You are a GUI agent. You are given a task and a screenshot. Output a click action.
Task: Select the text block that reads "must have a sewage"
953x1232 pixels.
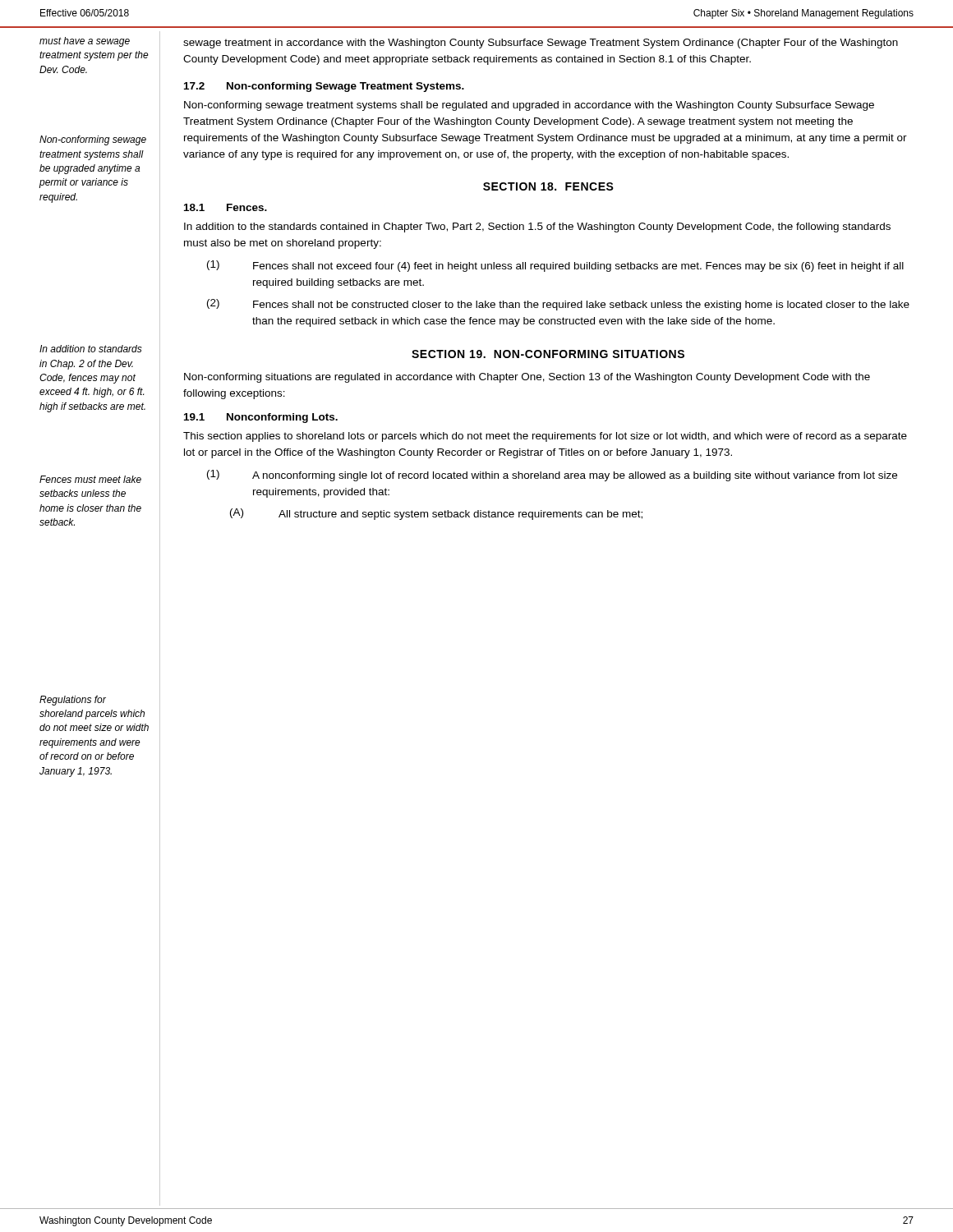click(94, 55)
